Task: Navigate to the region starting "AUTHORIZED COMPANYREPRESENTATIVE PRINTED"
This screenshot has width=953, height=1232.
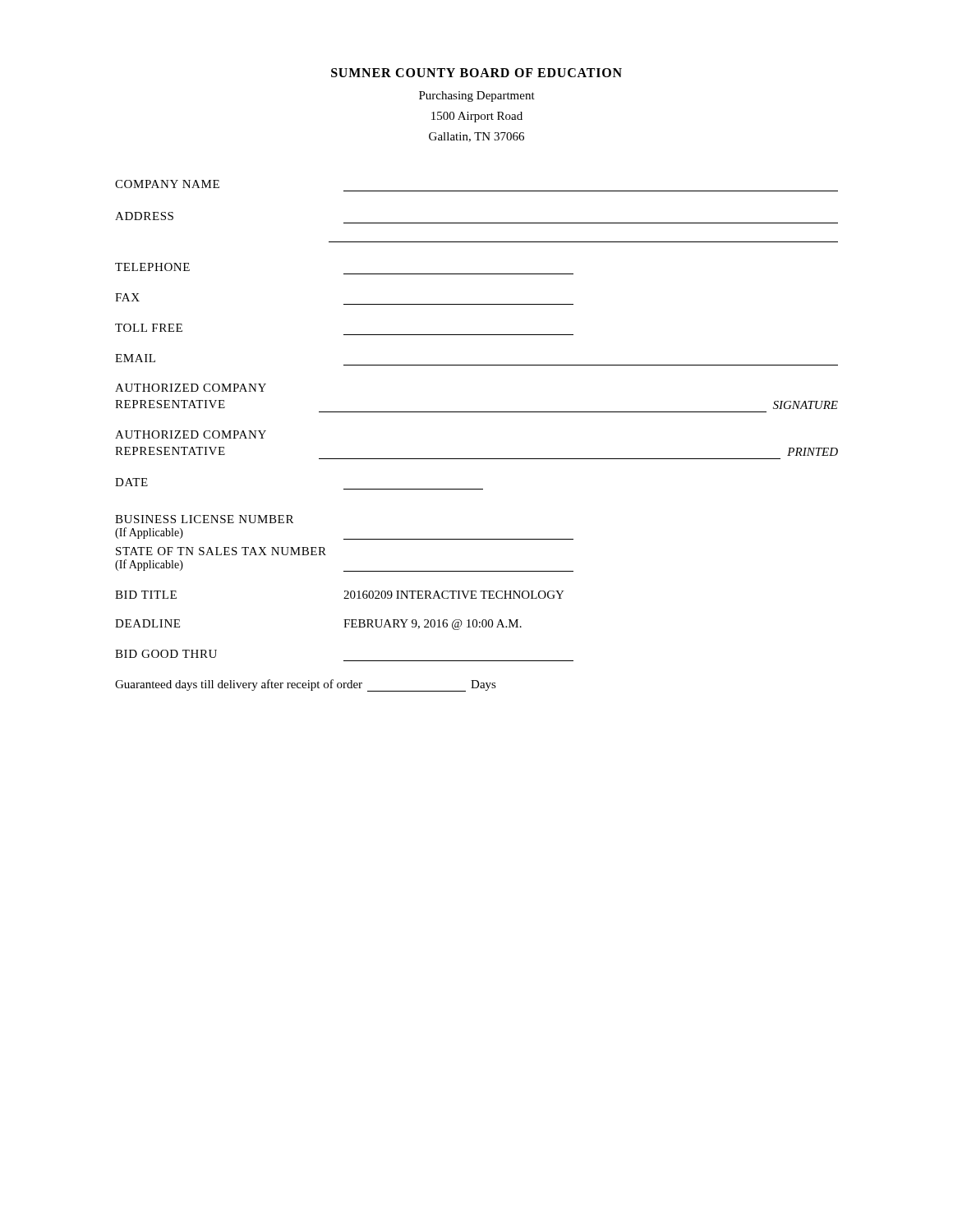Action: (x=191, y=434)
